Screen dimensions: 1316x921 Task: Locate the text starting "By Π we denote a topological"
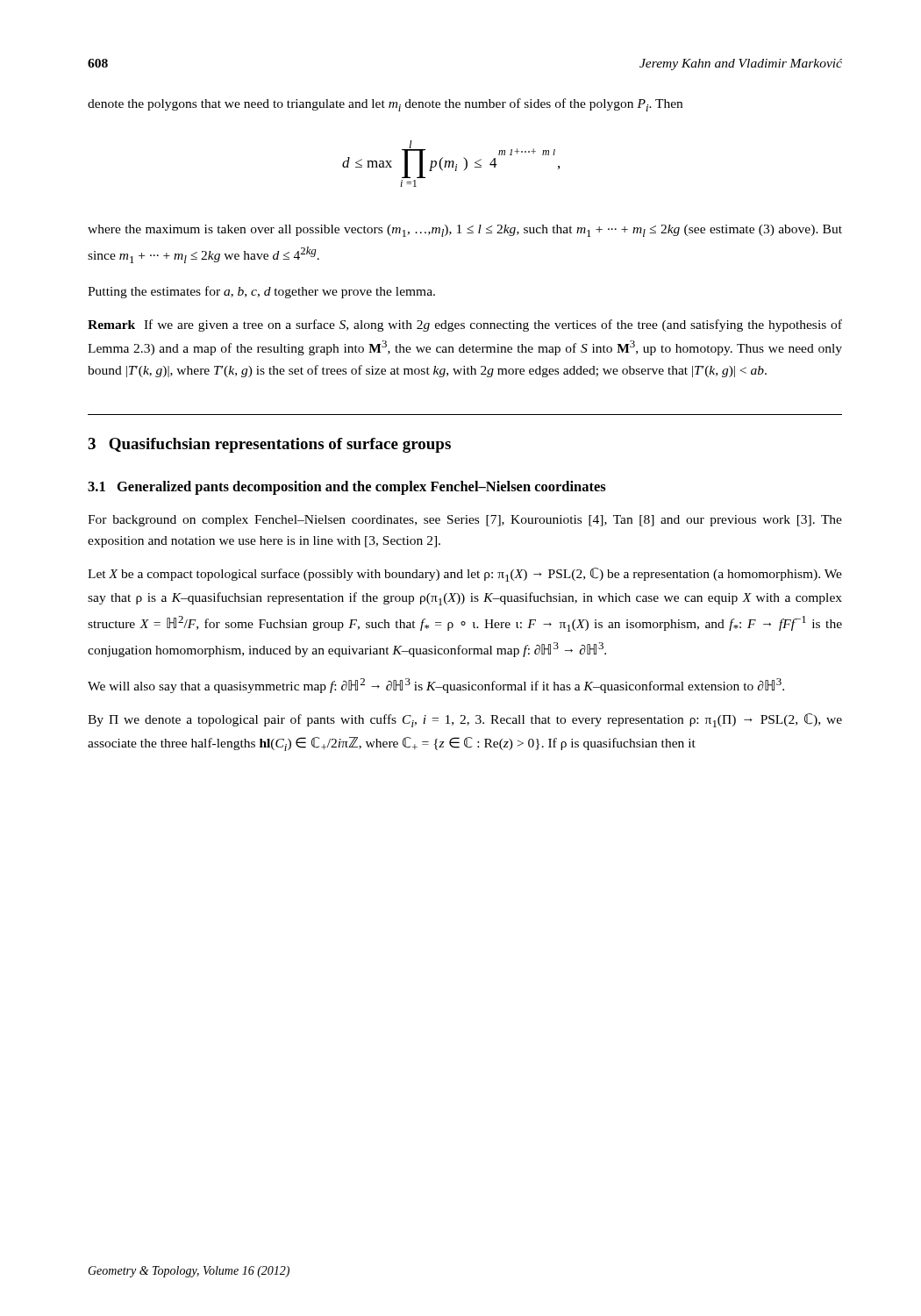tap(465, 733)
